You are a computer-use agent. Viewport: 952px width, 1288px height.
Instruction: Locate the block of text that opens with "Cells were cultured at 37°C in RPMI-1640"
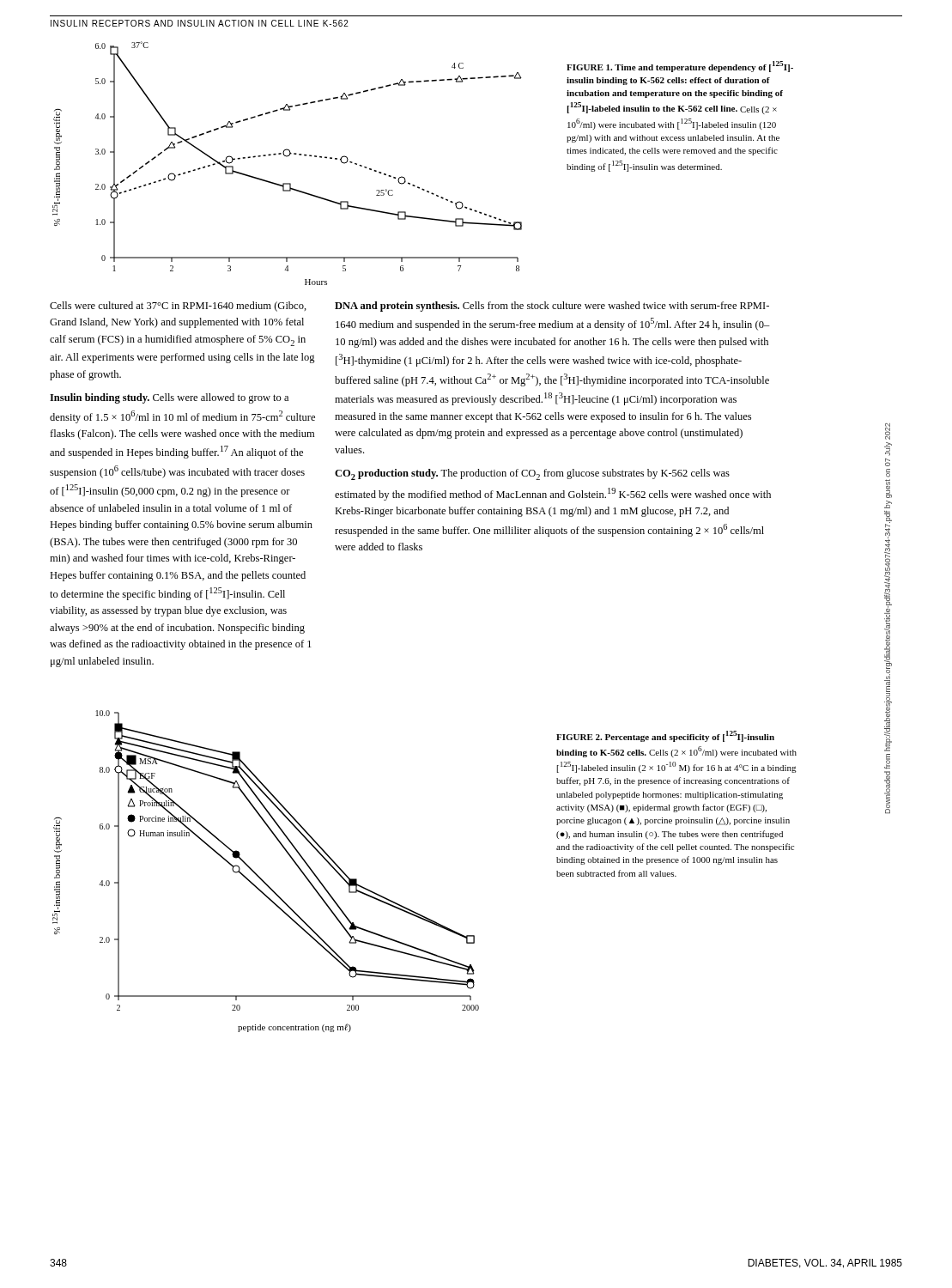(182, 340)
